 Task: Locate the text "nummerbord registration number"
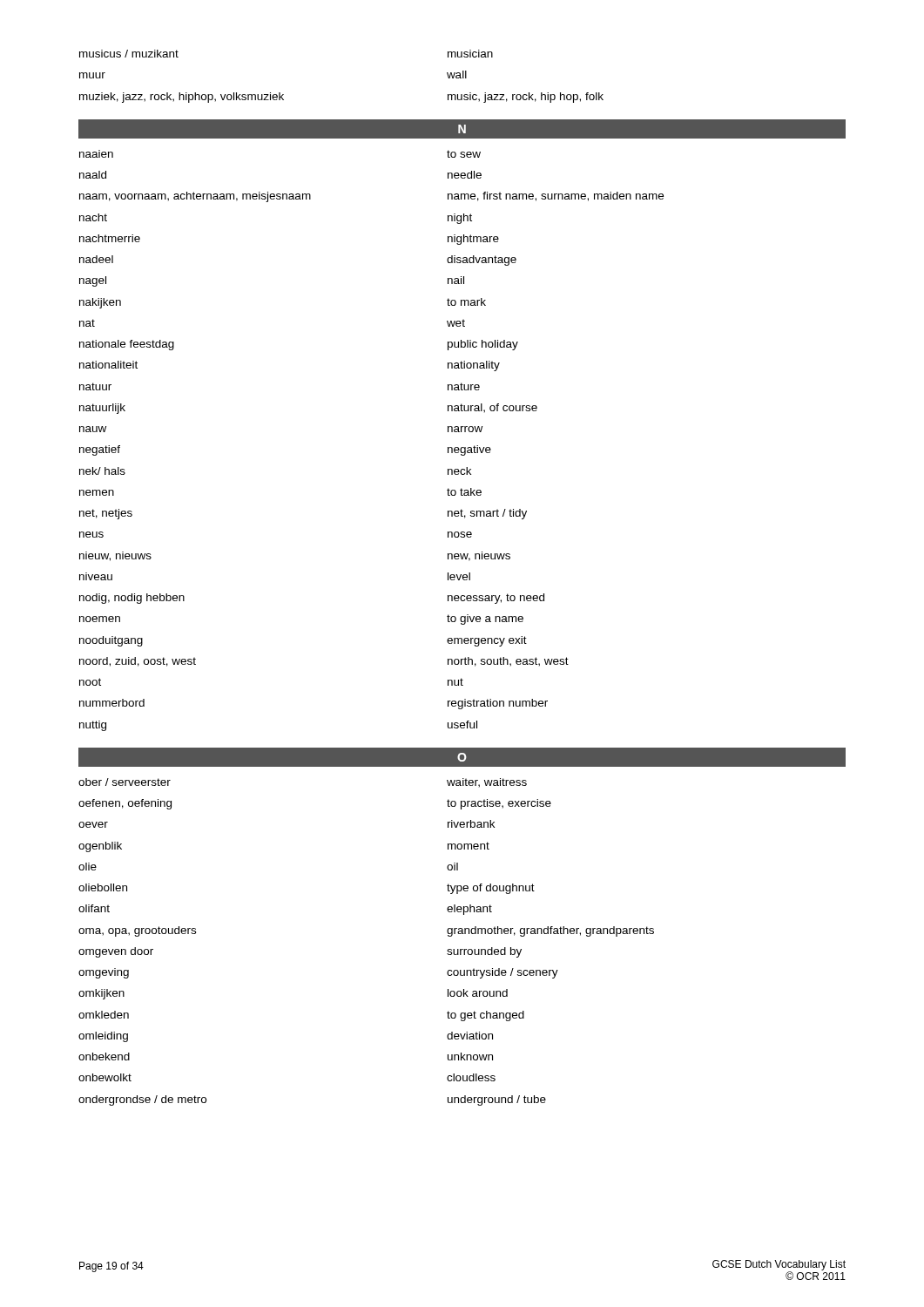462,703
